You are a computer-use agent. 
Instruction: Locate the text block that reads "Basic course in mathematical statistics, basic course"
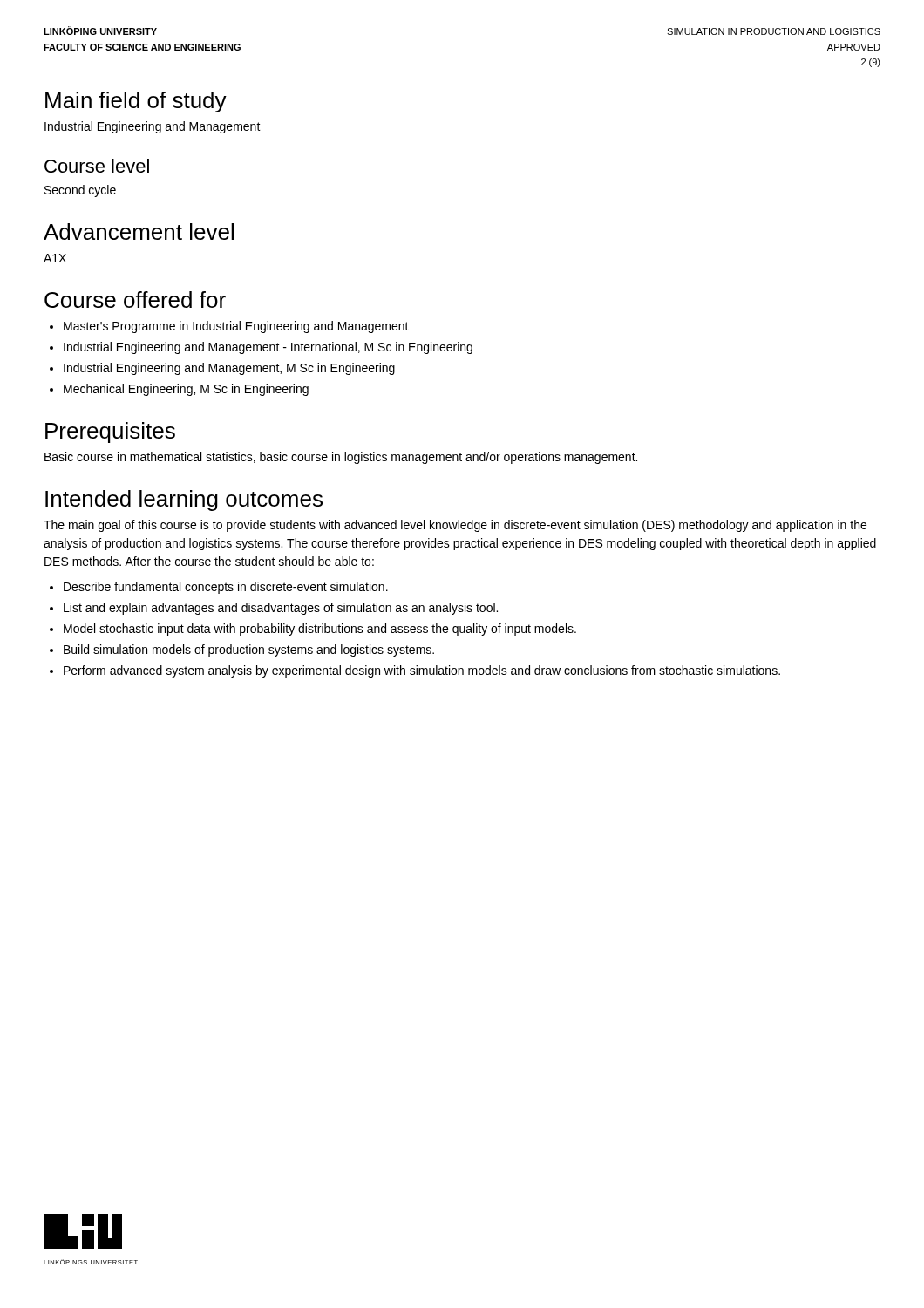click(341, 457)
